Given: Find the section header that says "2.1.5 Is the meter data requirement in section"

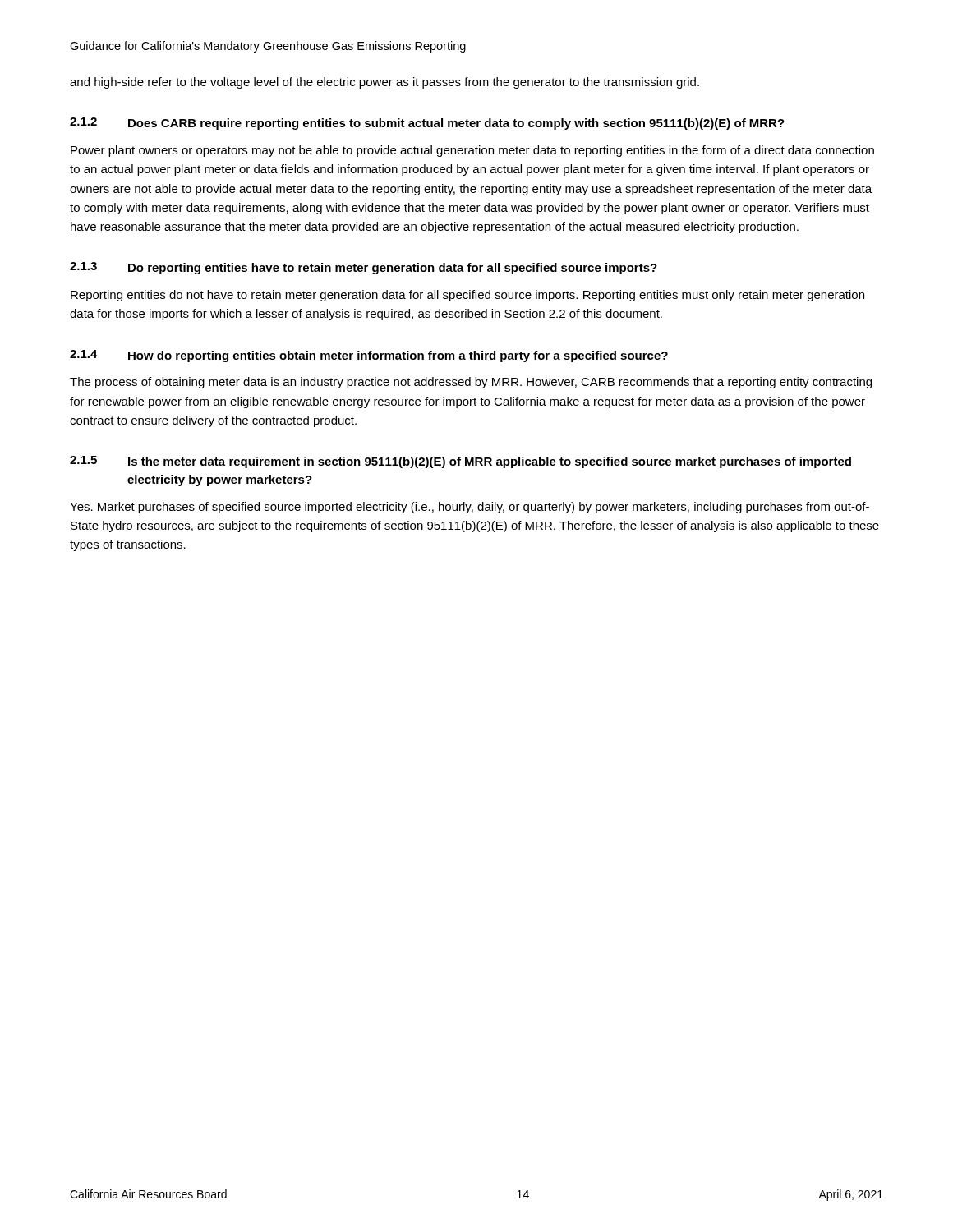Looking at the screenshot, I should point(476,470).
